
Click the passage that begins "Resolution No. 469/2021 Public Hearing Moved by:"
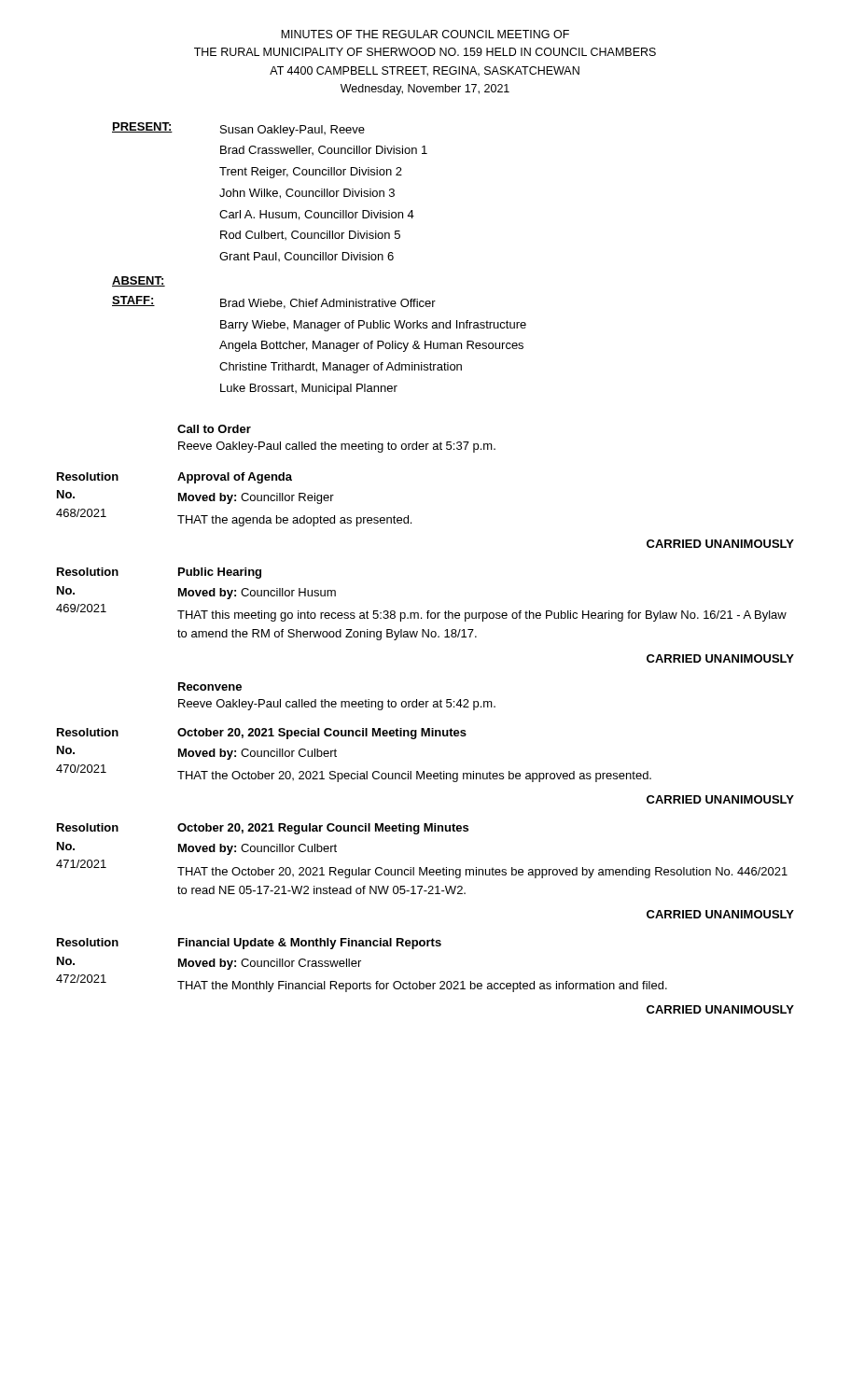pyautogui.click(x=425, y=615)
